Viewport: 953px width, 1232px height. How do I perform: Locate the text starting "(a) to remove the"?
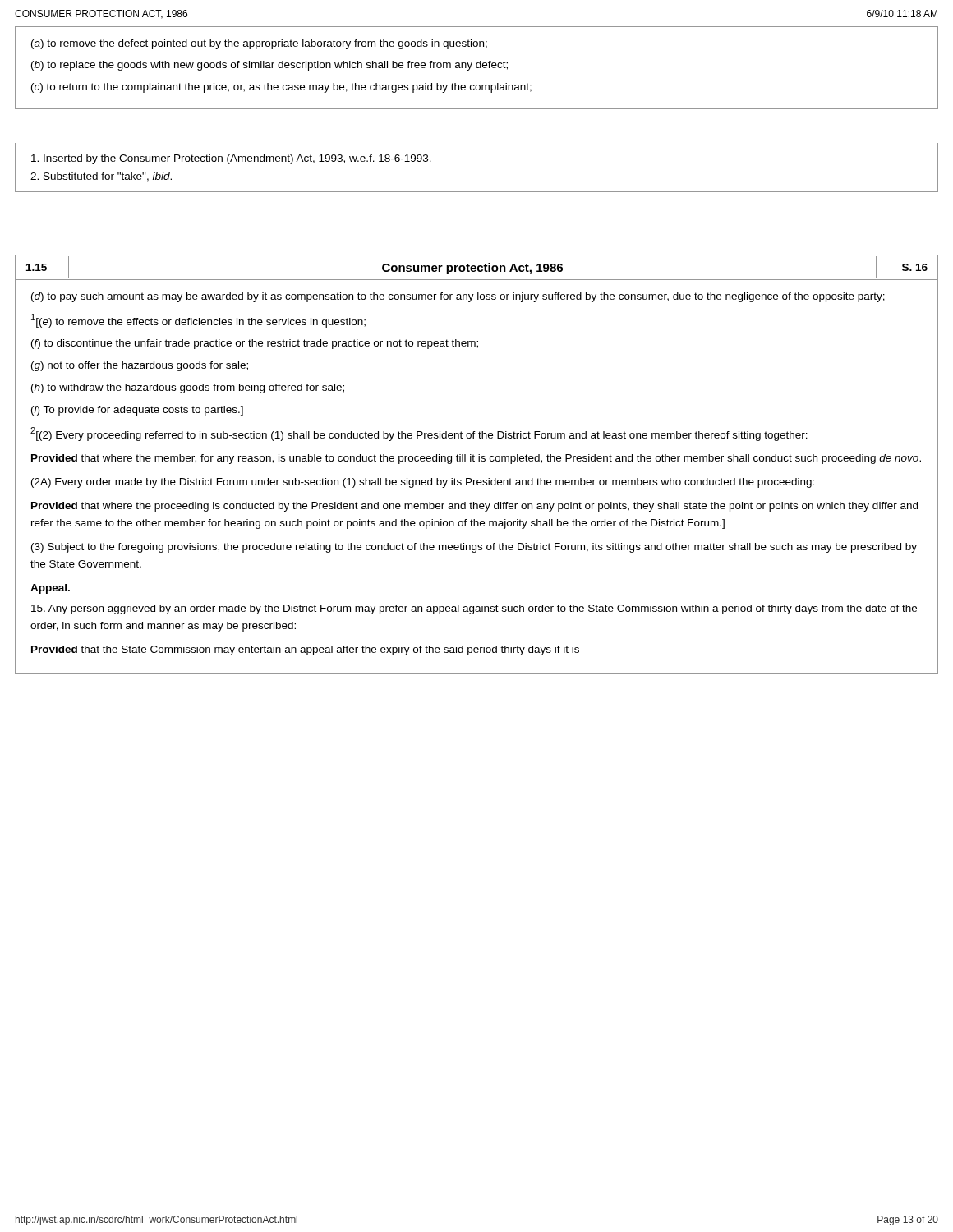259,43
